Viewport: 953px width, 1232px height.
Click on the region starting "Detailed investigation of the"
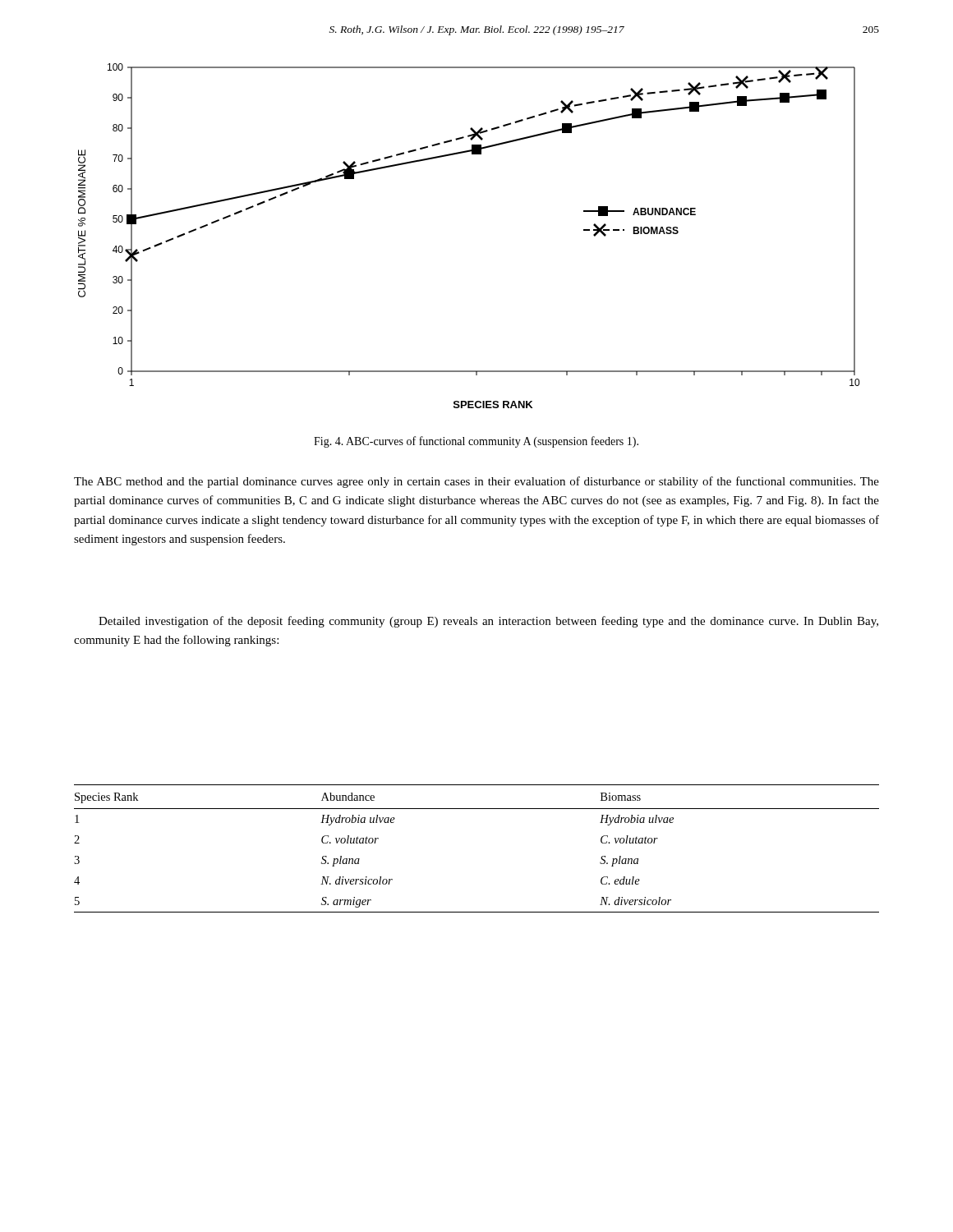pos(476,630)
